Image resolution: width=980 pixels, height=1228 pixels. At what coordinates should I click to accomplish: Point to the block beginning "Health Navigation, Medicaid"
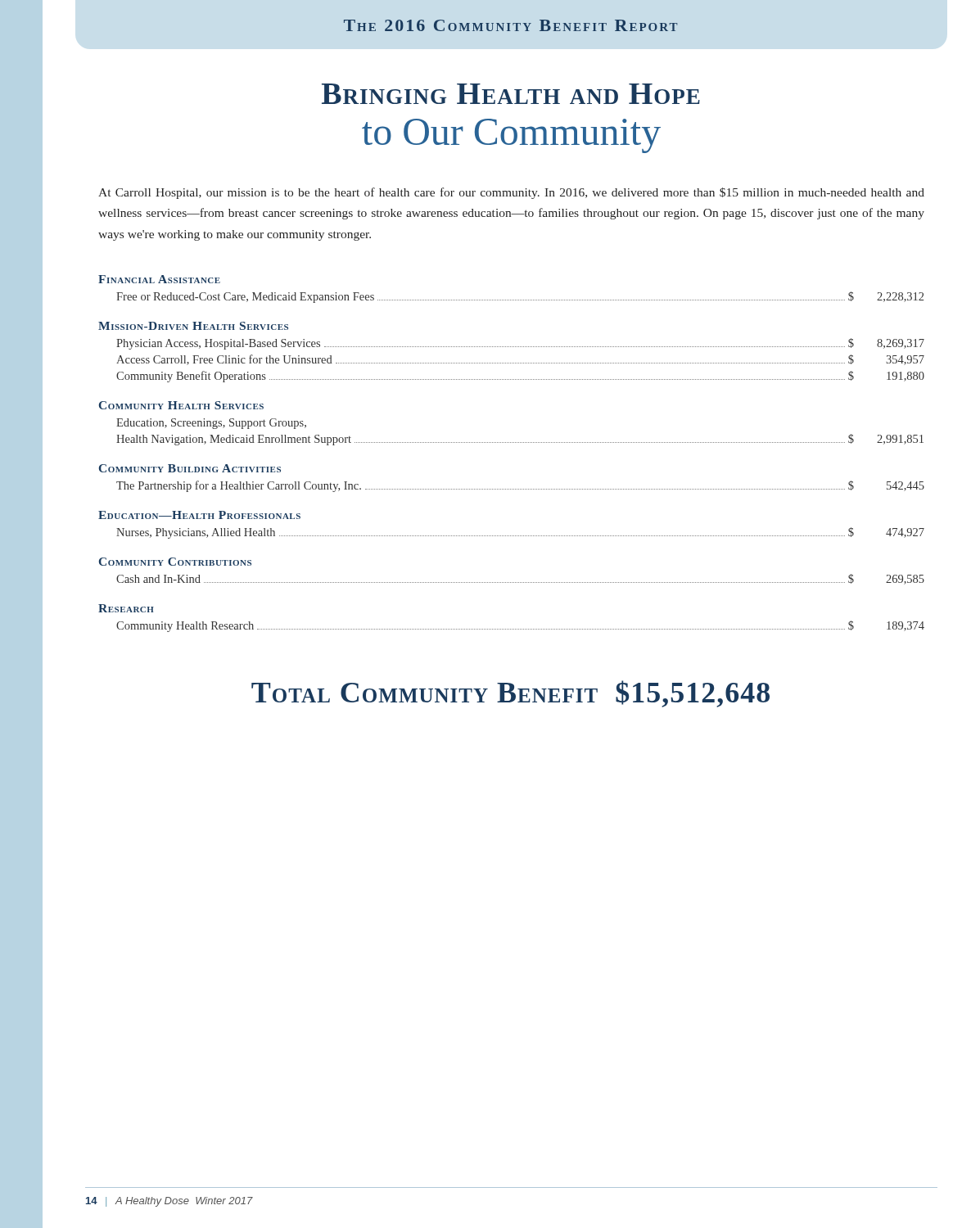(520, 439)
